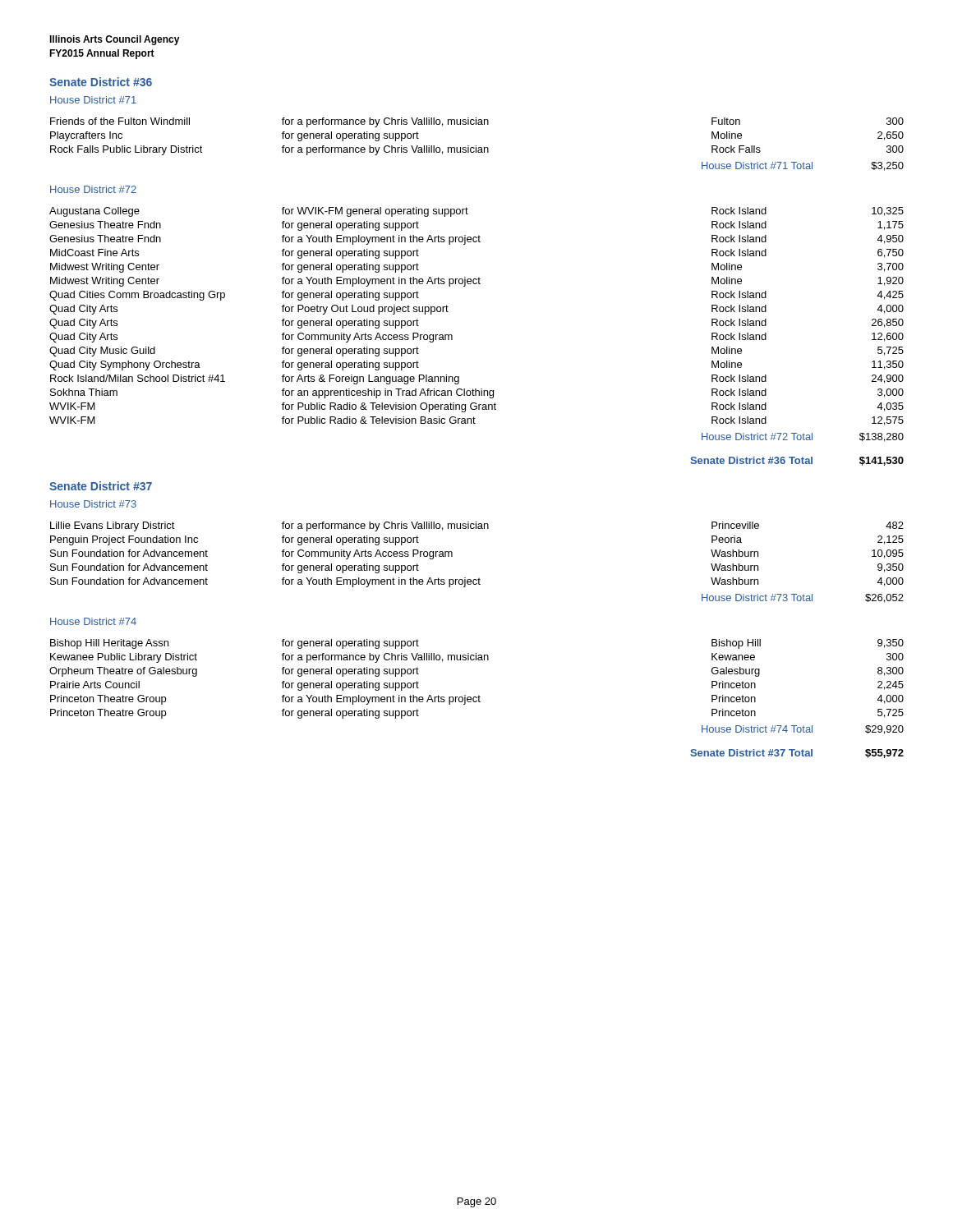Where does it say "House District #71"?

coord(93,99)
